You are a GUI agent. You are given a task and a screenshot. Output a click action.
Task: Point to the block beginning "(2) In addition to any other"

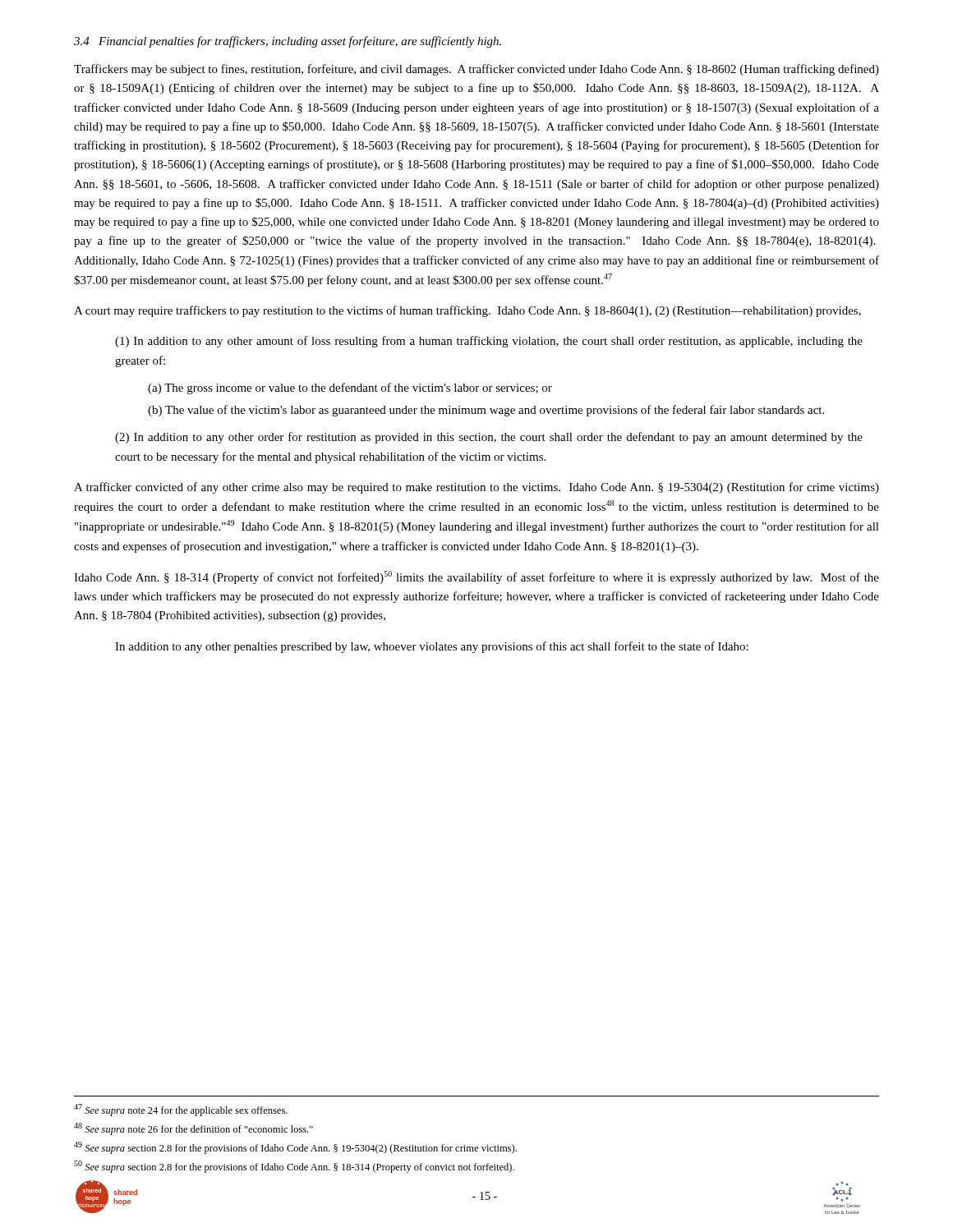tap(489, 447)
